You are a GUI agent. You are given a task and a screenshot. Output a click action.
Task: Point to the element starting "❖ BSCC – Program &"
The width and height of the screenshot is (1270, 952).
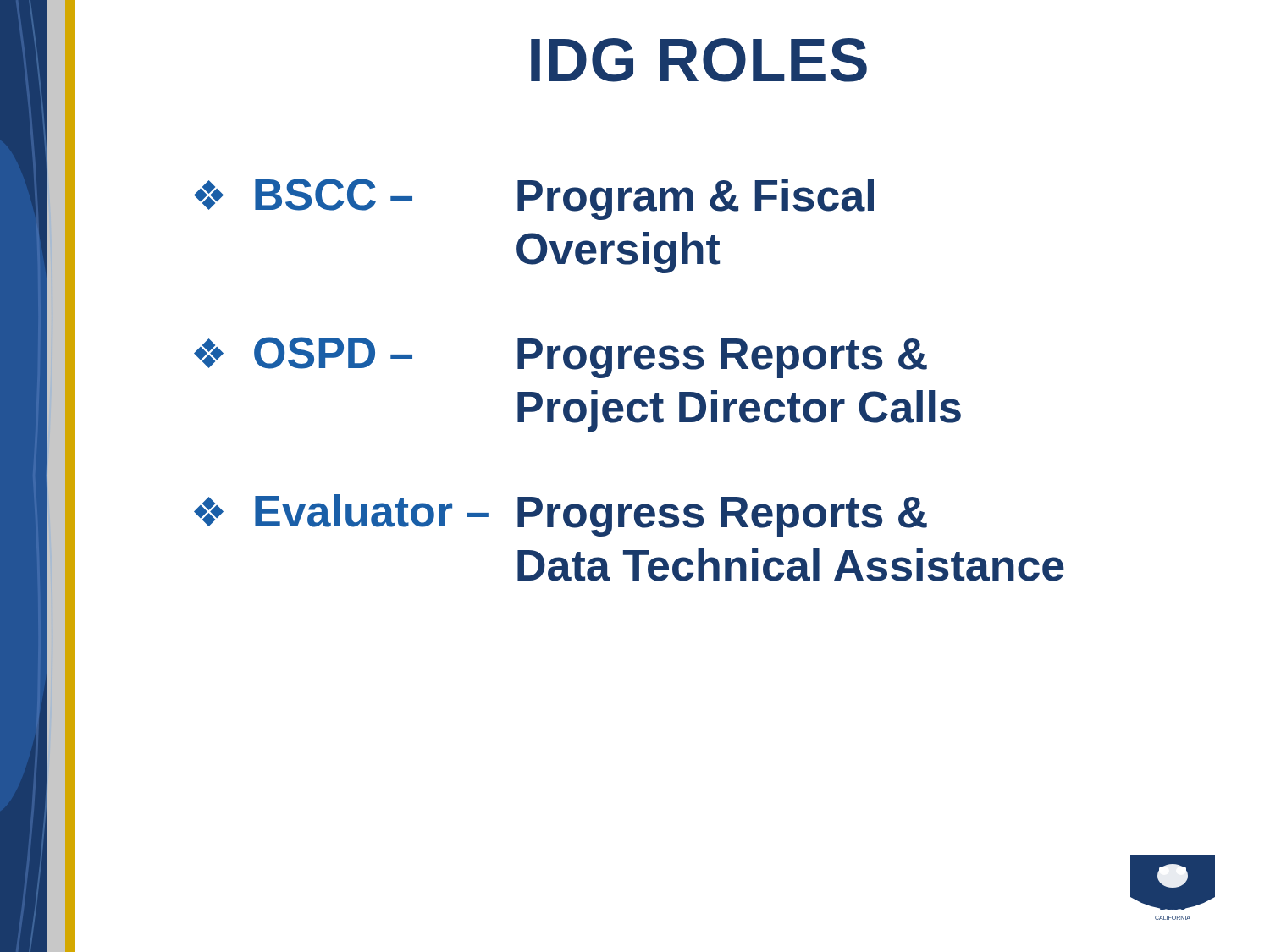534,223
